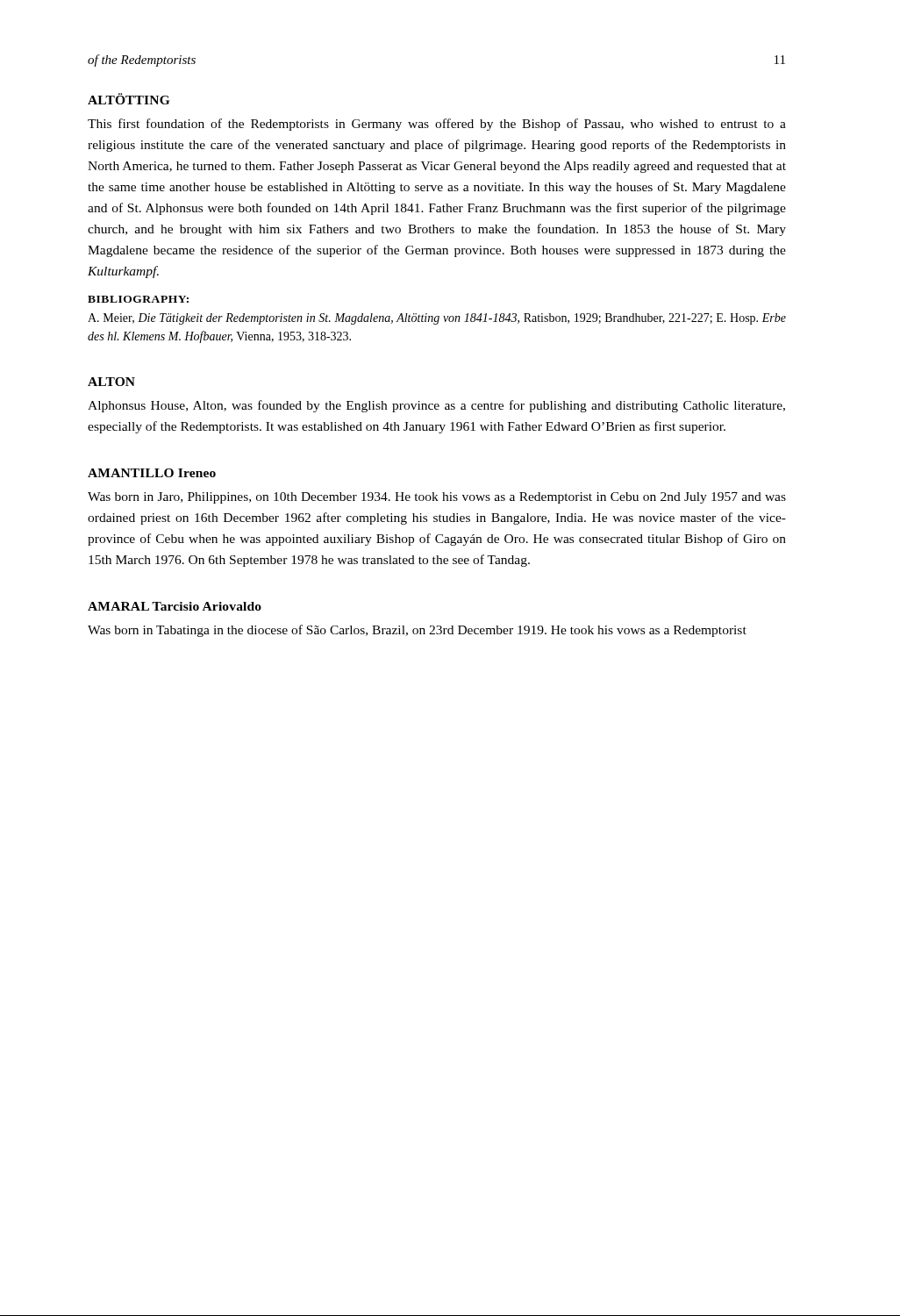Where does it say "AMARAL Tarcisio Ariovaldo"?
This screenshot has width=900, height=1316.
(175, 606)
